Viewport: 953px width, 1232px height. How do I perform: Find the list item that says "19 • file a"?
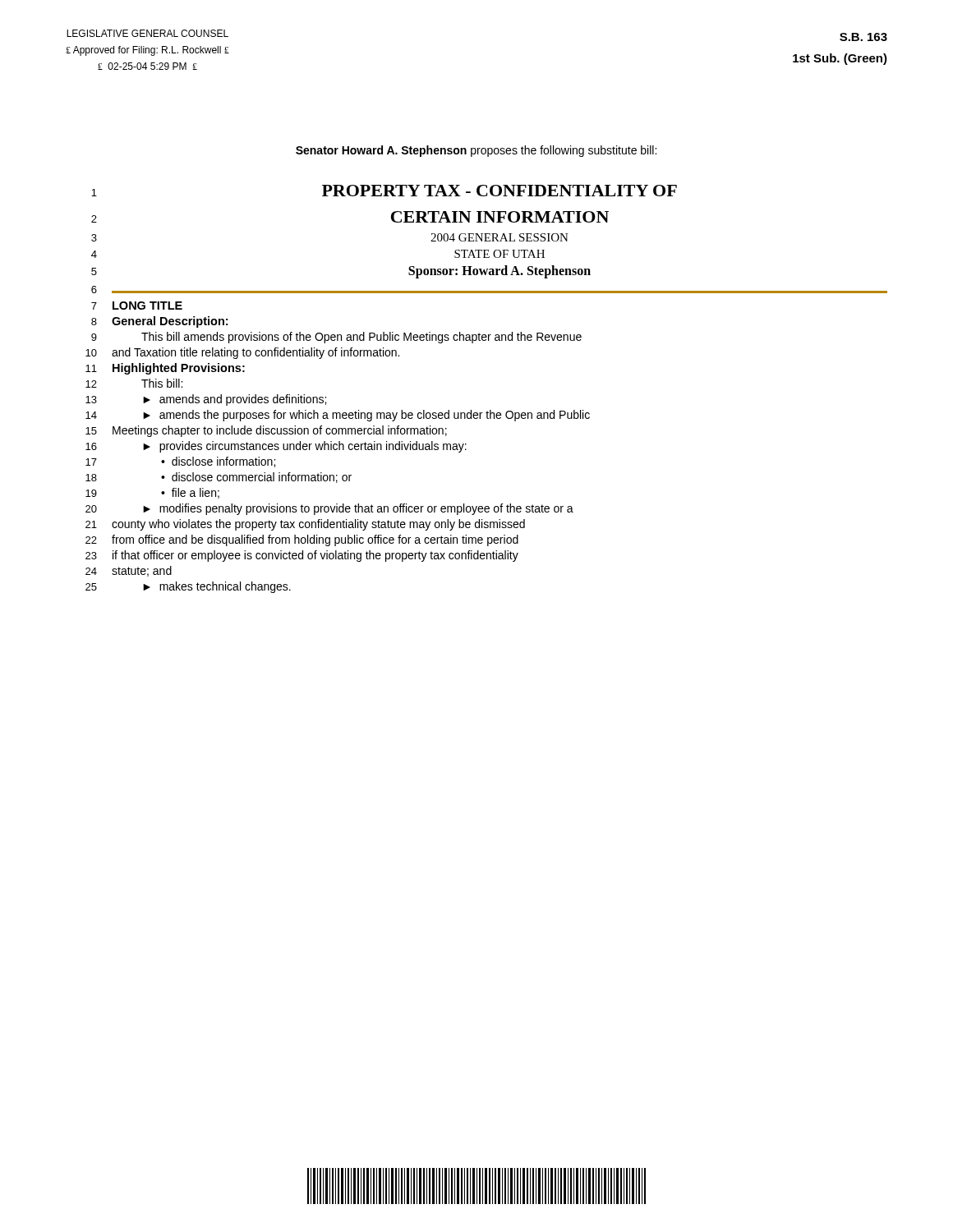(95, 493)
